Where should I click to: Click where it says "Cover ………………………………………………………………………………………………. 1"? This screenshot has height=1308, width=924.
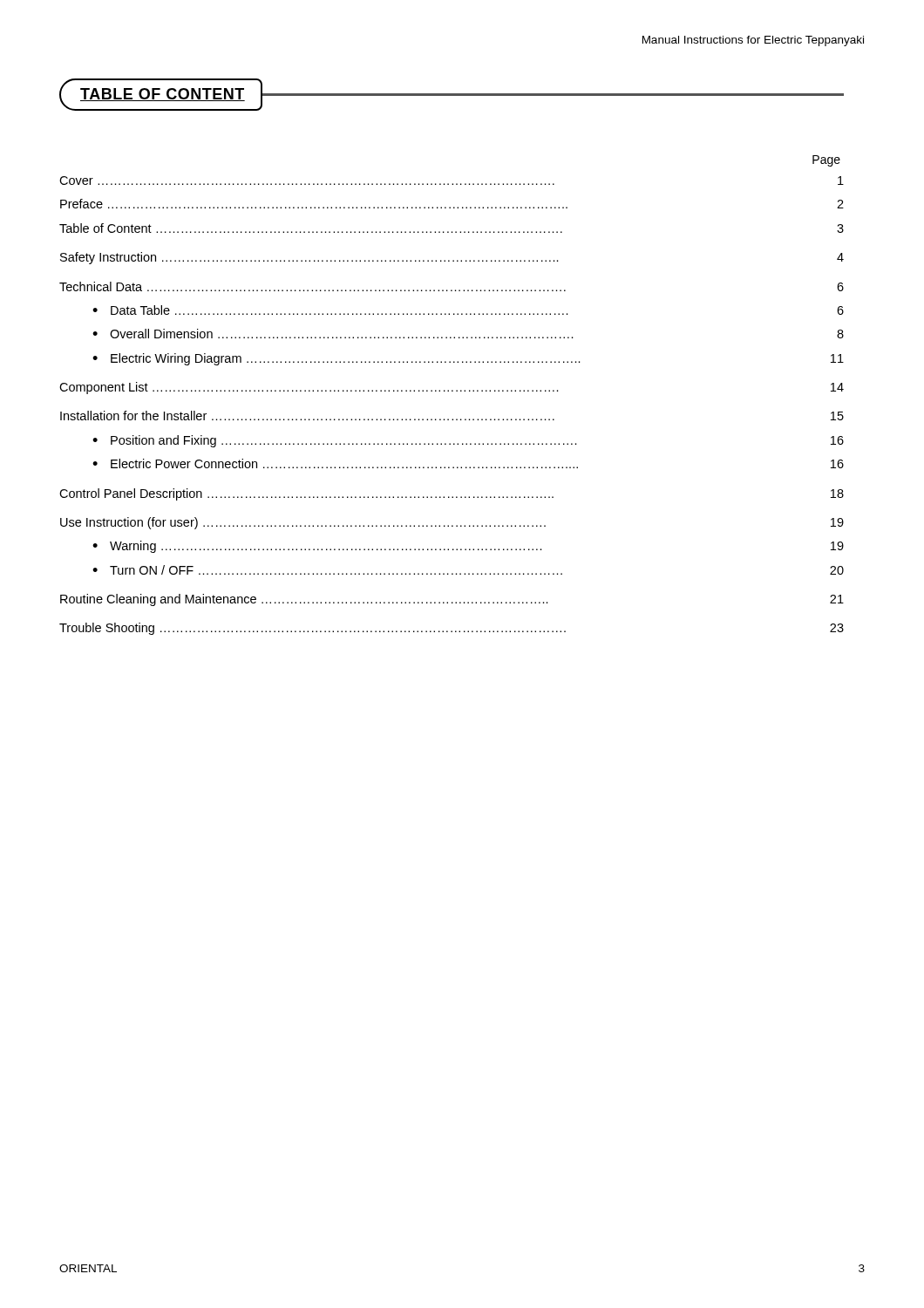452,181
